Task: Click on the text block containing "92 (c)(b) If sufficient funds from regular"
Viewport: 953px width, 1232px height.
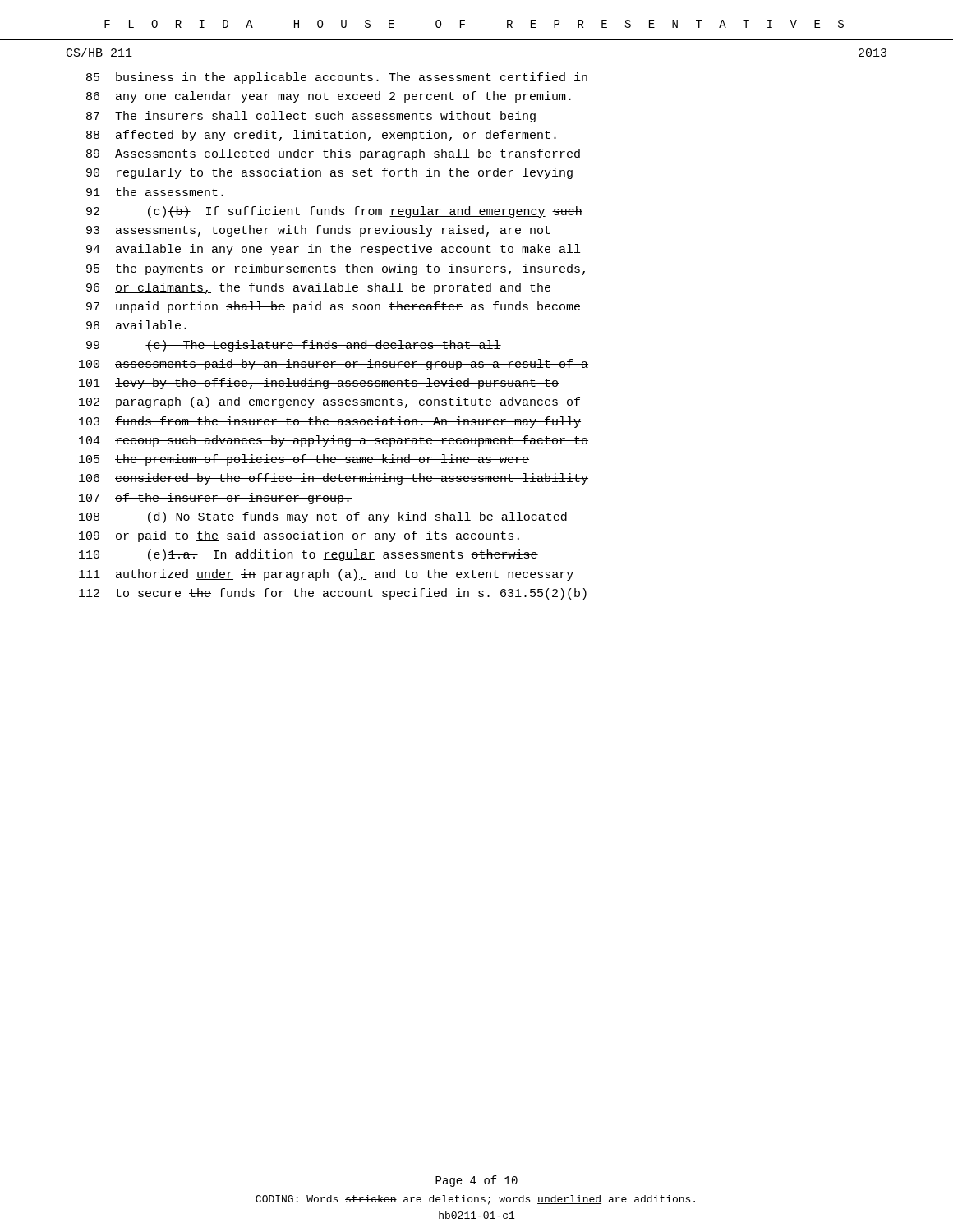Action: (476, 212)
